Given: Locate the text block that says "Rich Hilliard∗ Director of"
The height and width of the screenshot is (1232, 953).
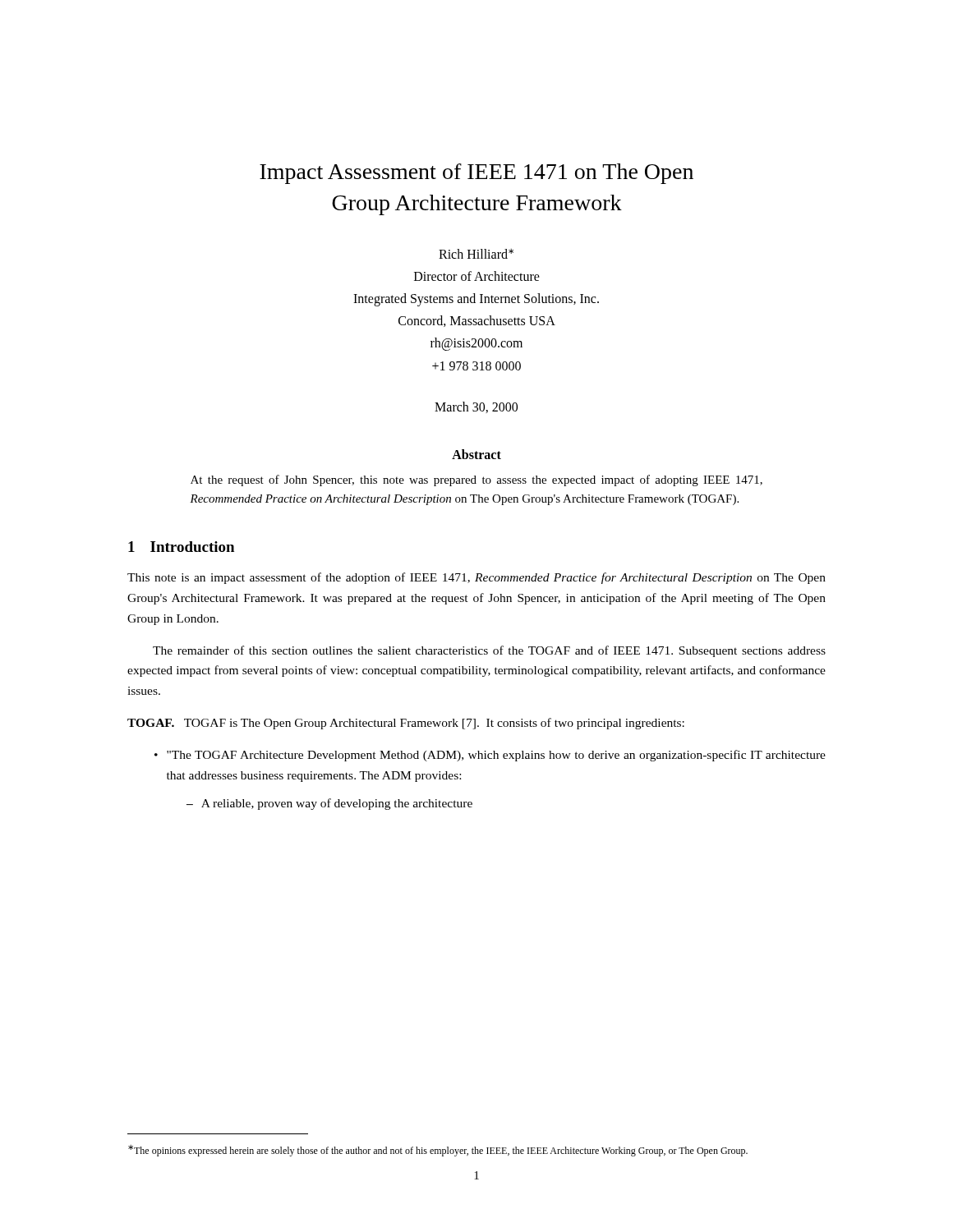Looking at the screenshot, I should tap(476, 309).
